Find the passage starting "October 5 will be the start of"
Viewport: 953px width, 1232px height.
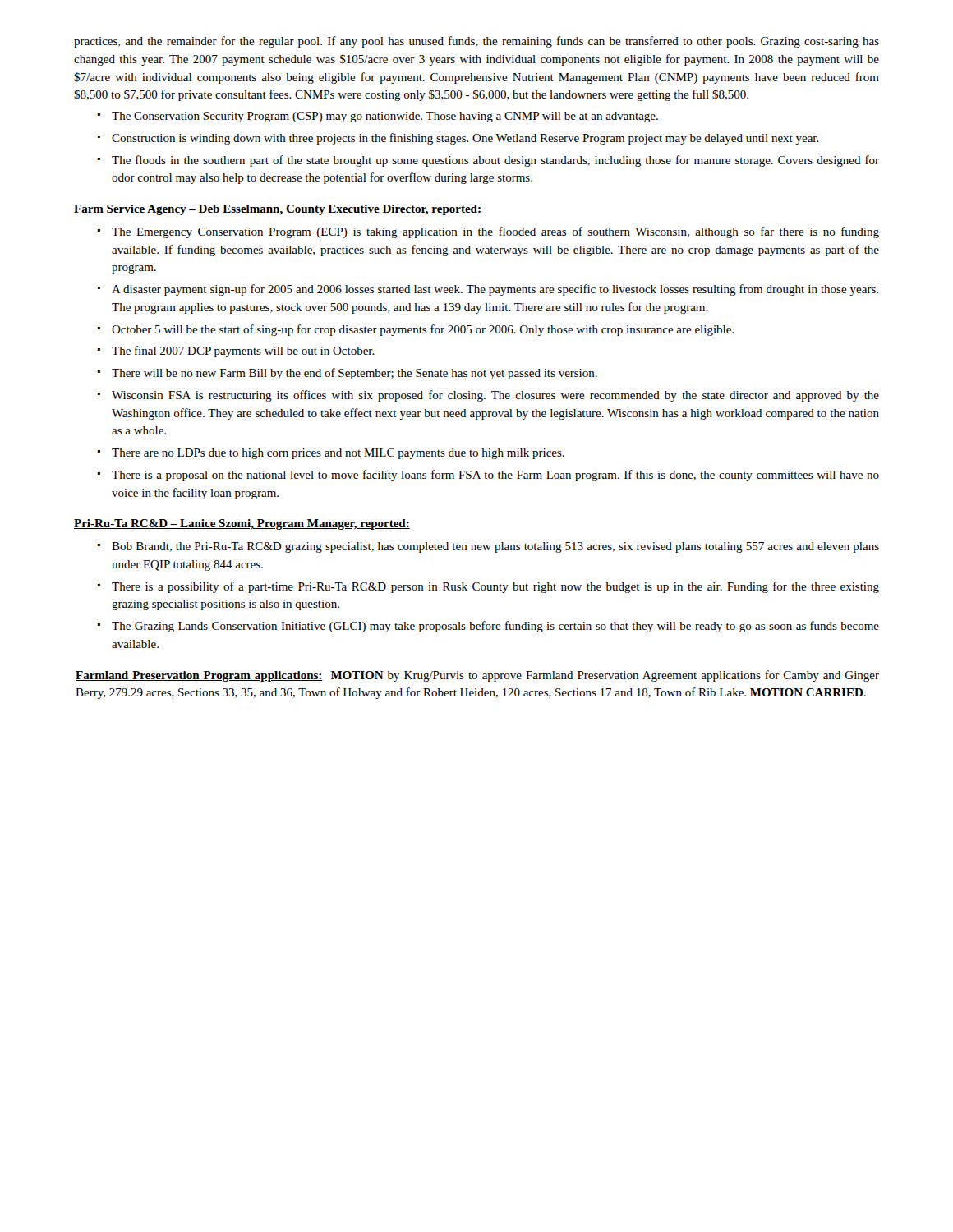click(423, 329)
